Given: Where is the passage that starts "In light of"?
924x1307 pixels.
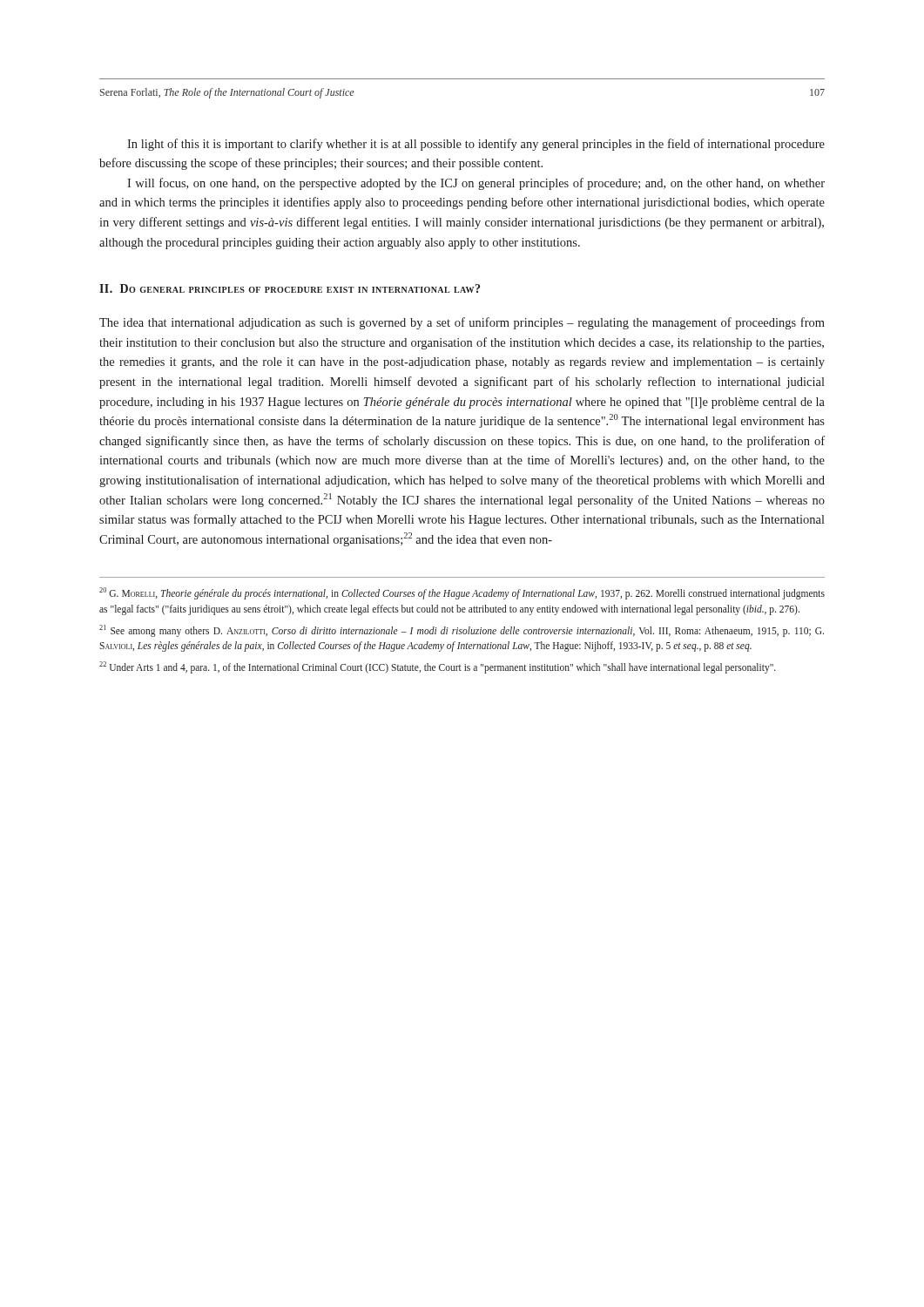Looking at the screenshot, I should (462, 153).
